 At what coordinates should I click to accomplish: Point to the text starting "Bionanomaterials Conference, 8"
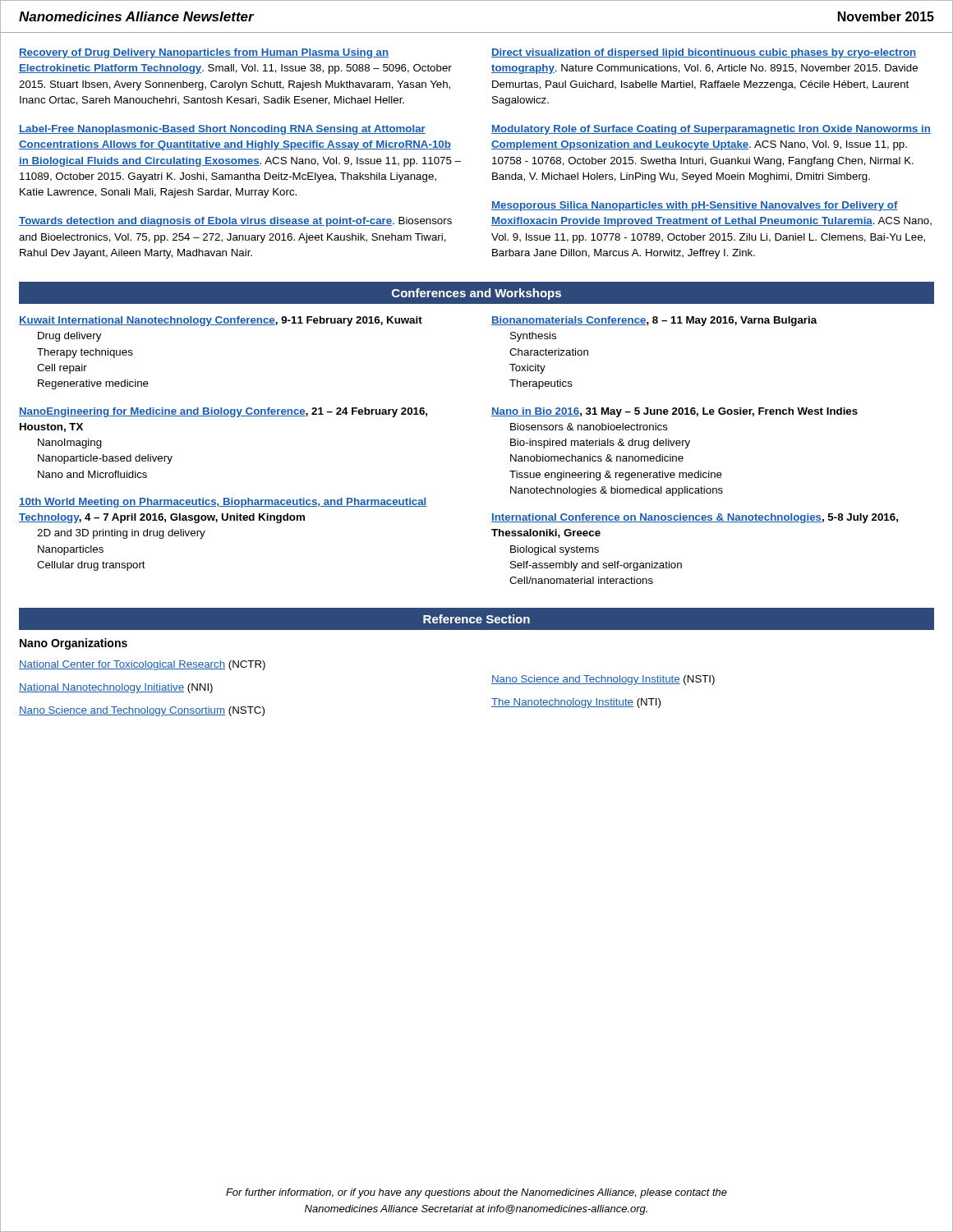(x=654, y=321)
